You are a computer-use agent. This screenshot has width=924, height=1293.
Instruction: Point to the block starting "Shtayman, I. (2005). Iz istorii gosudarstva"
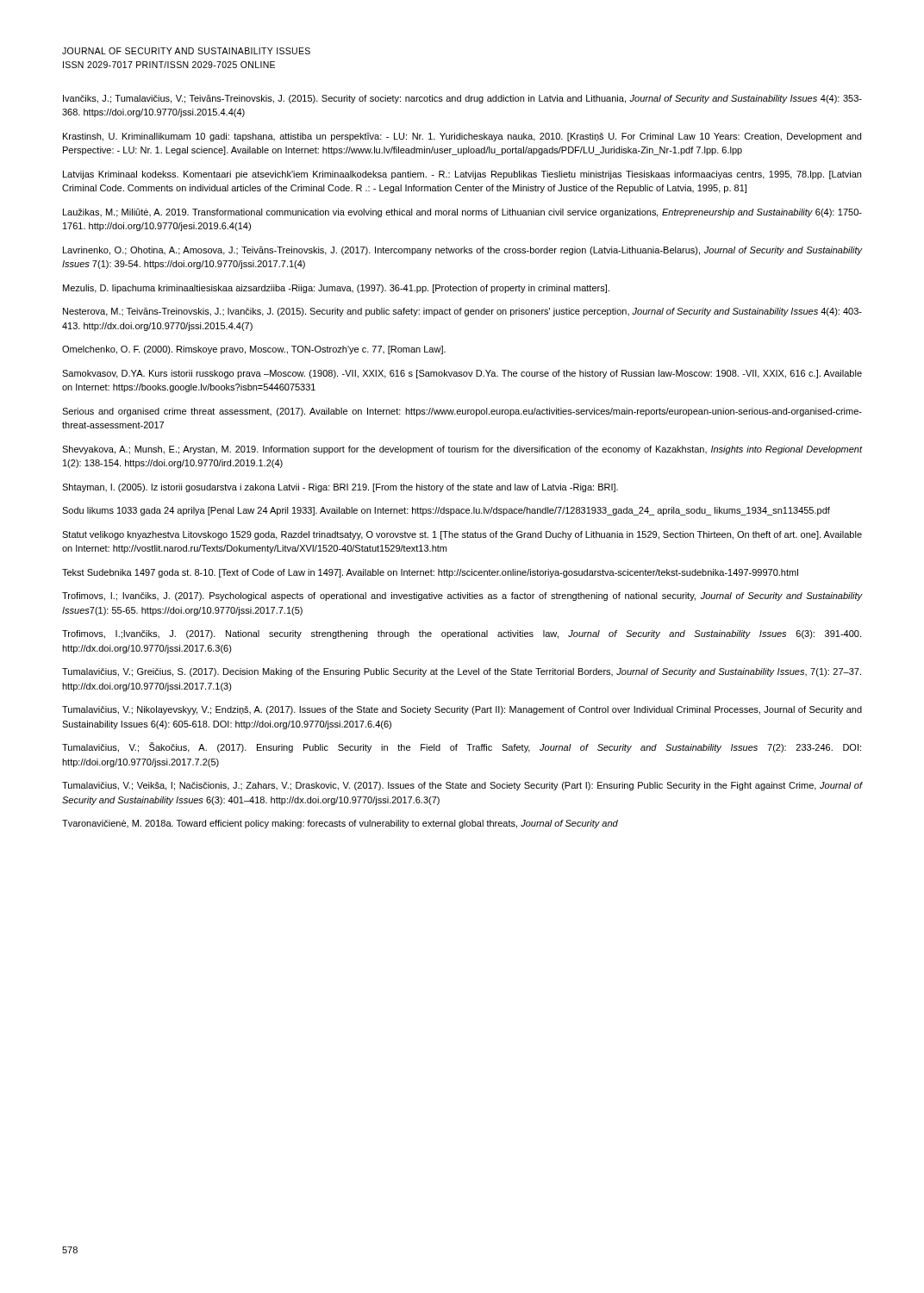pyautogui.click(x=340, y=487)
